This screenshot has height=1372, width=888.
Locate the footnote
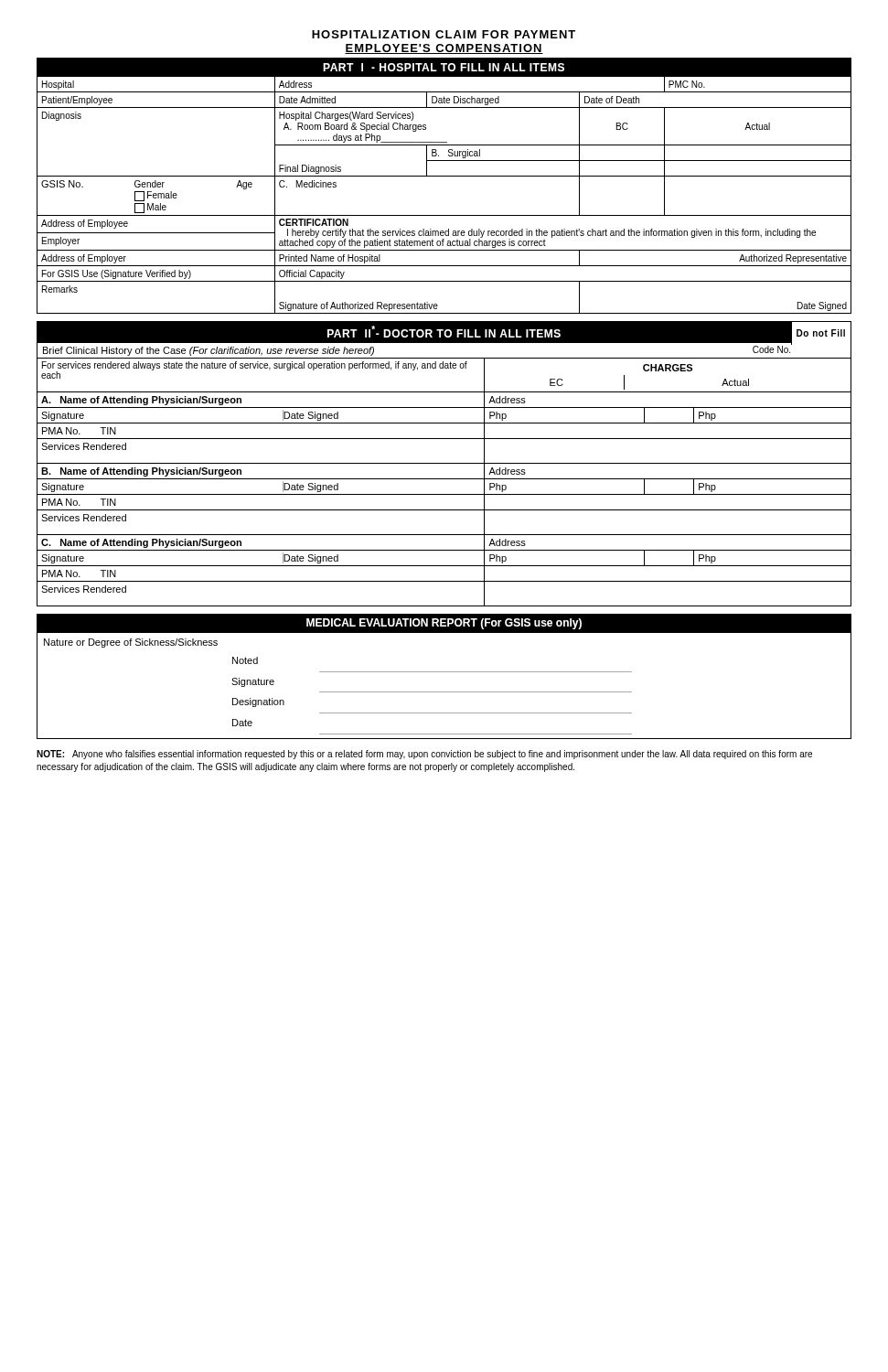coord(425,760)
